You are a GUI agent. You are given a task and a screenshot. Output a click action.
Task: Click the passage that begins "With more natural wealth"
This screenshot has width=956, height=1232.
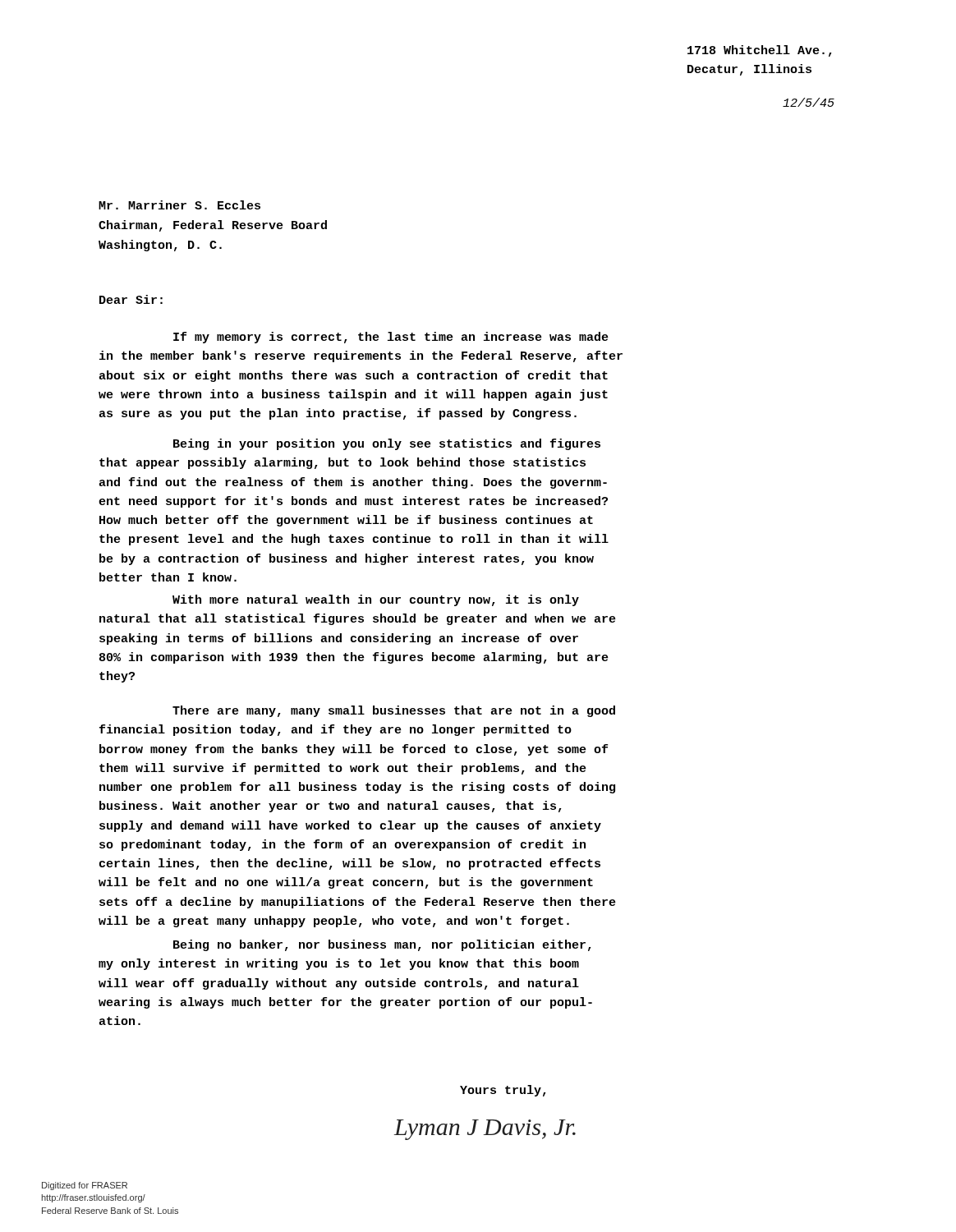(x=357, y=639)
